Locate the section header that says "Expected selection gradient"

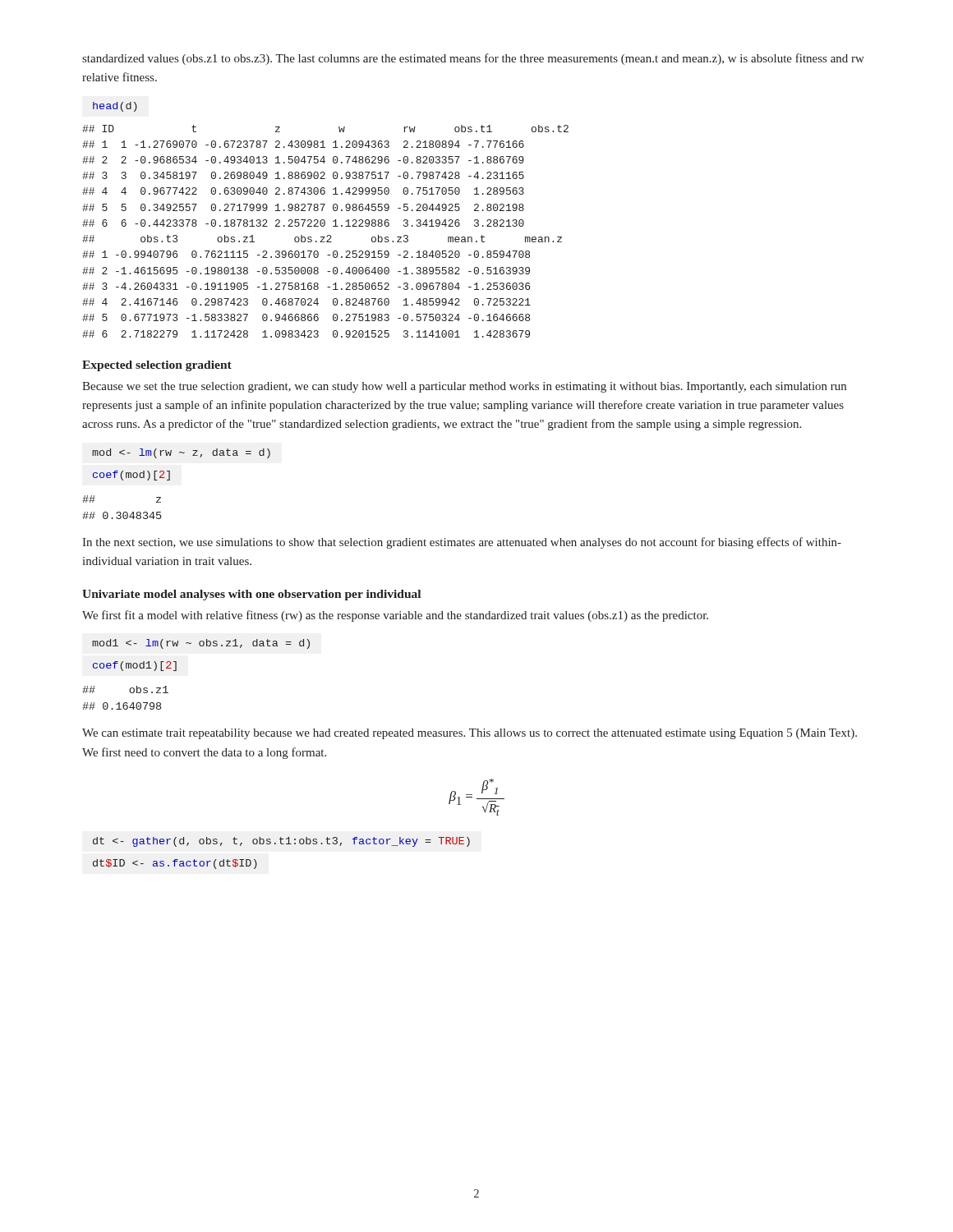tap(157, 364)
